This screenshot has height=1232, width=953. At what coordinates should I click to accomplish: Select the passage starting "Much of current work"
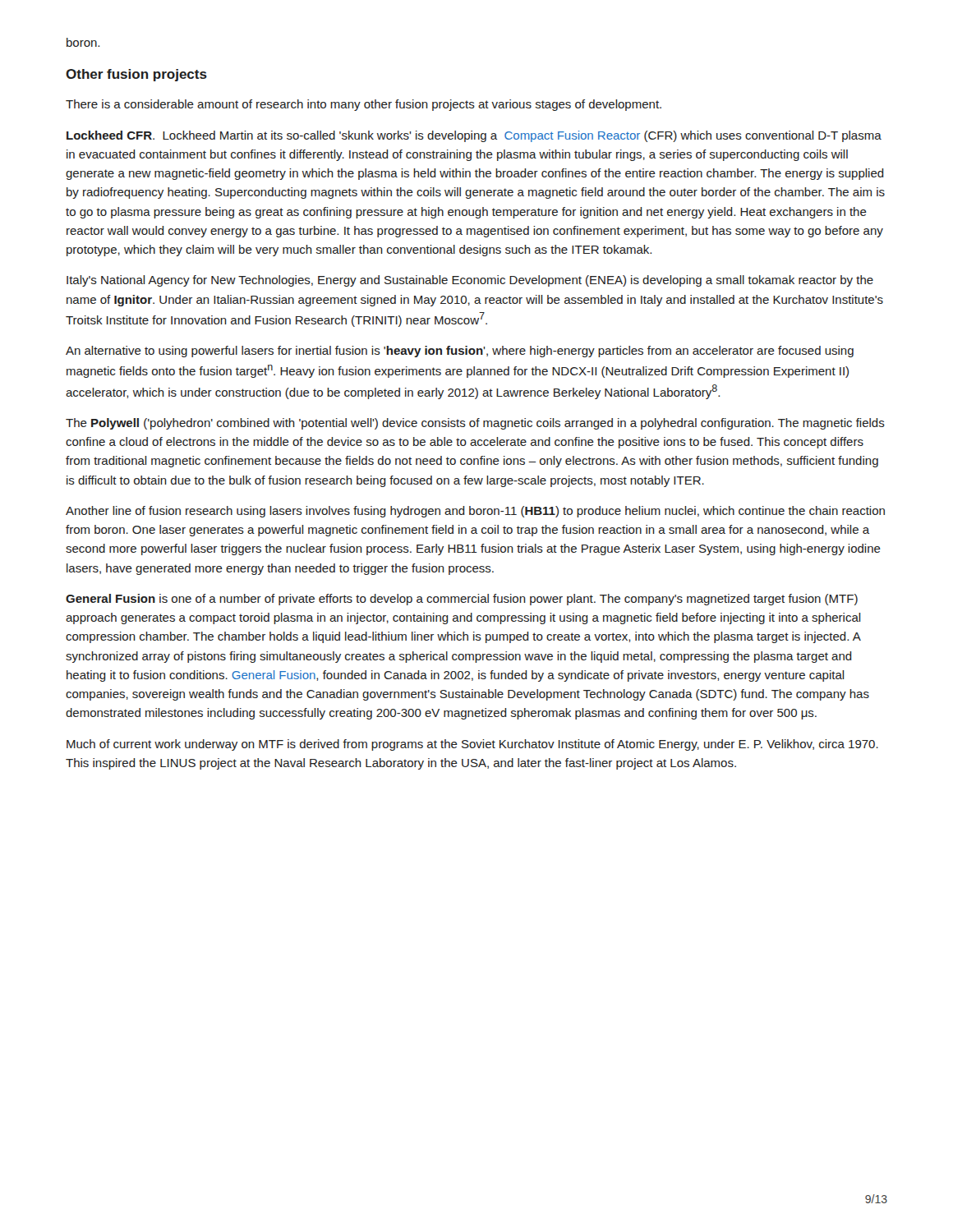coord(472,753)
